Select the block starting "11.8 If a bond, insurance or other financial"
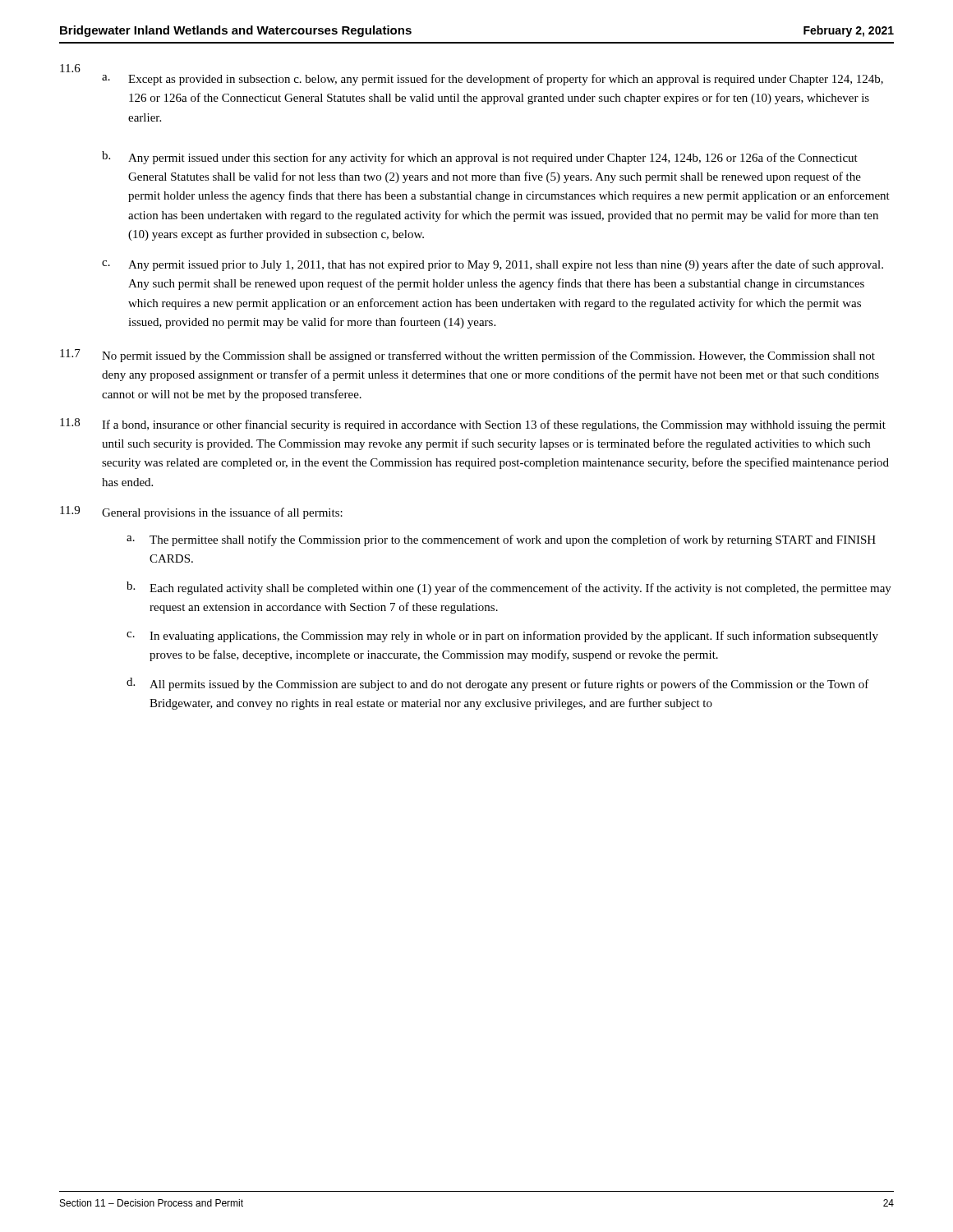 coord(476,454)
